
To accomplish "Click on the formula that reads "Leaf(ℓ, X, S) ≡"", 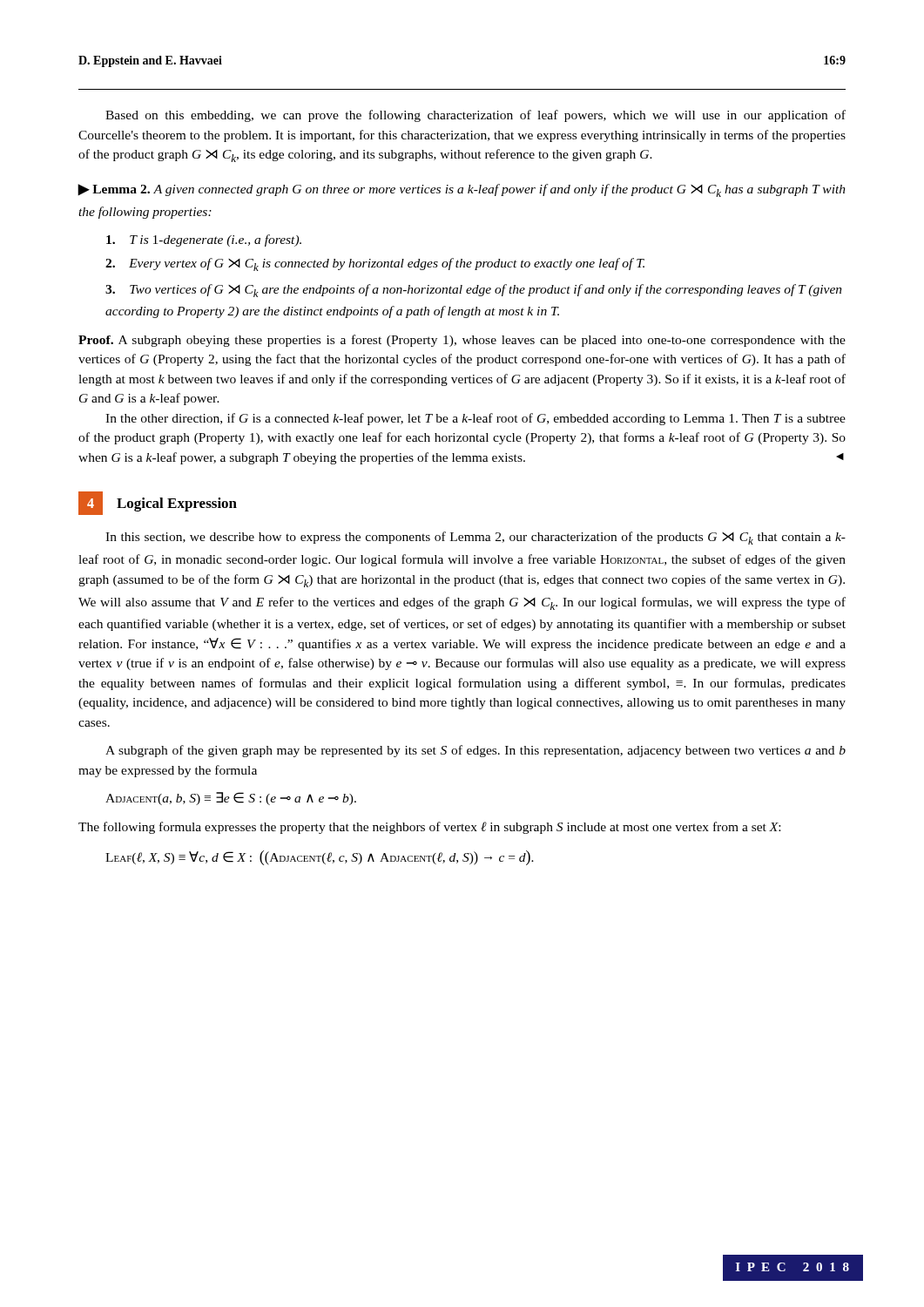I will coord(320,857).
